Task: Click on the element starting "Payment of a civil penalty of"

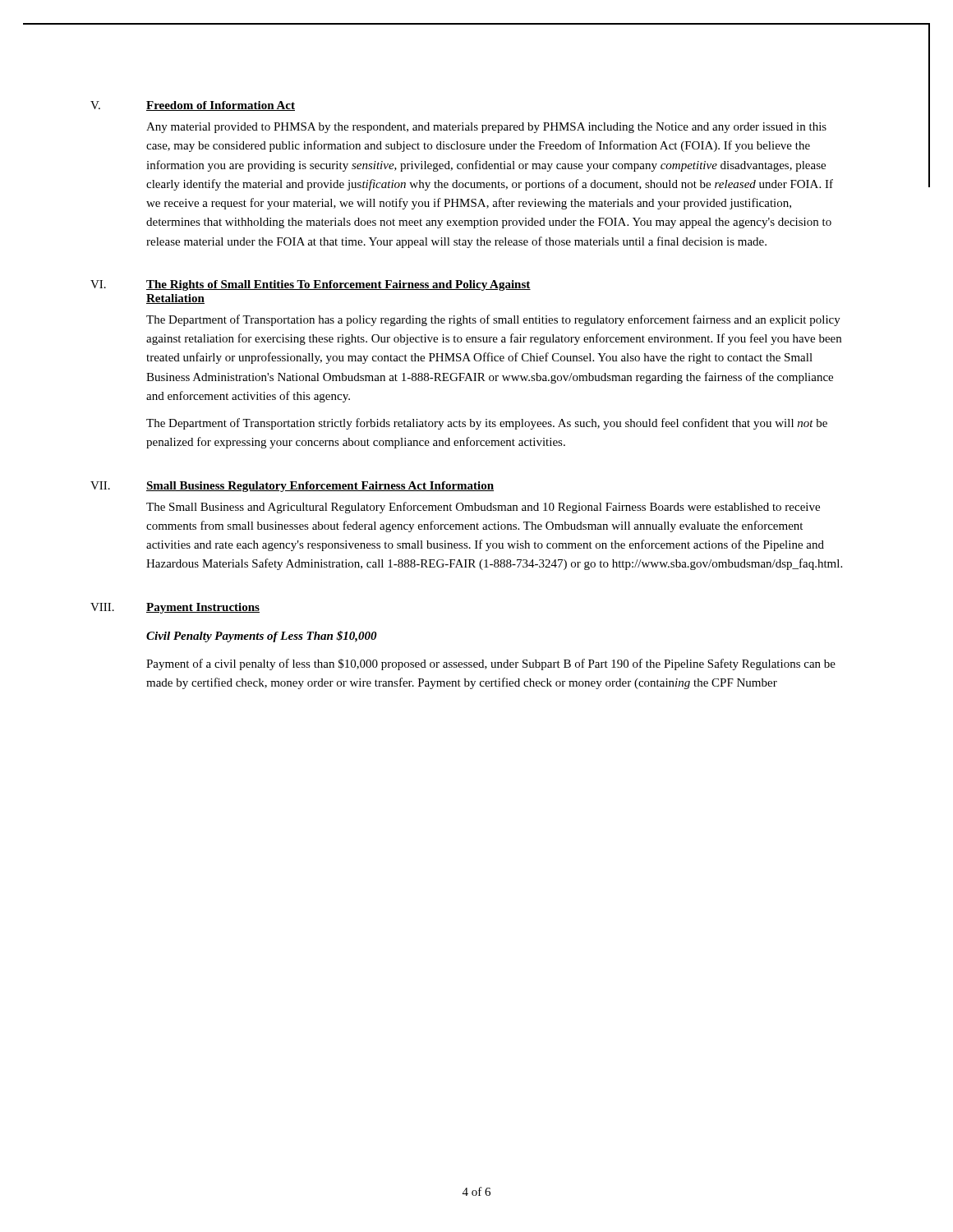Action: [491, 673]
